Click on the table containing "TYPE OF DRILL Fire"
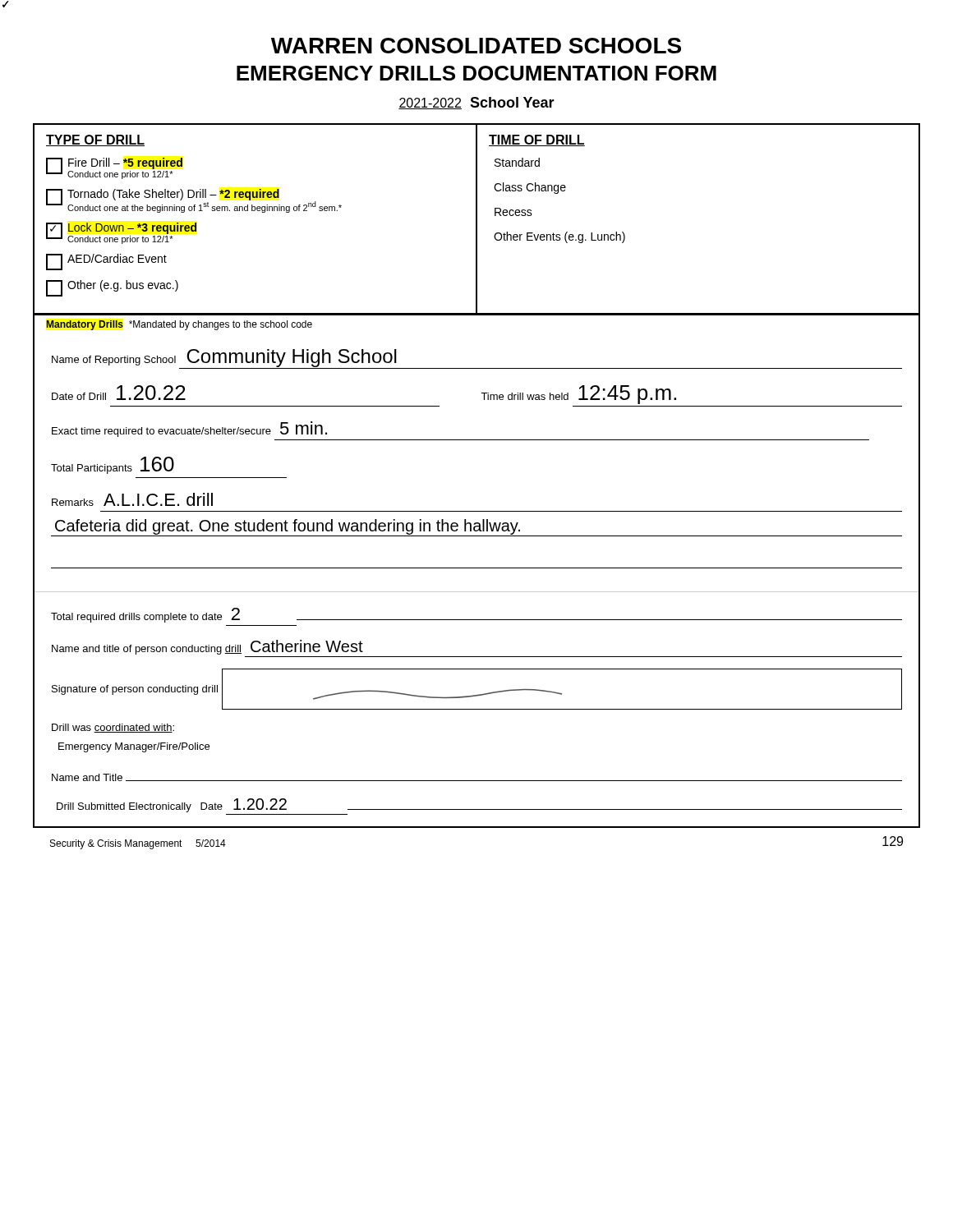Viewport: 953px width, 1232px height. 476,475
